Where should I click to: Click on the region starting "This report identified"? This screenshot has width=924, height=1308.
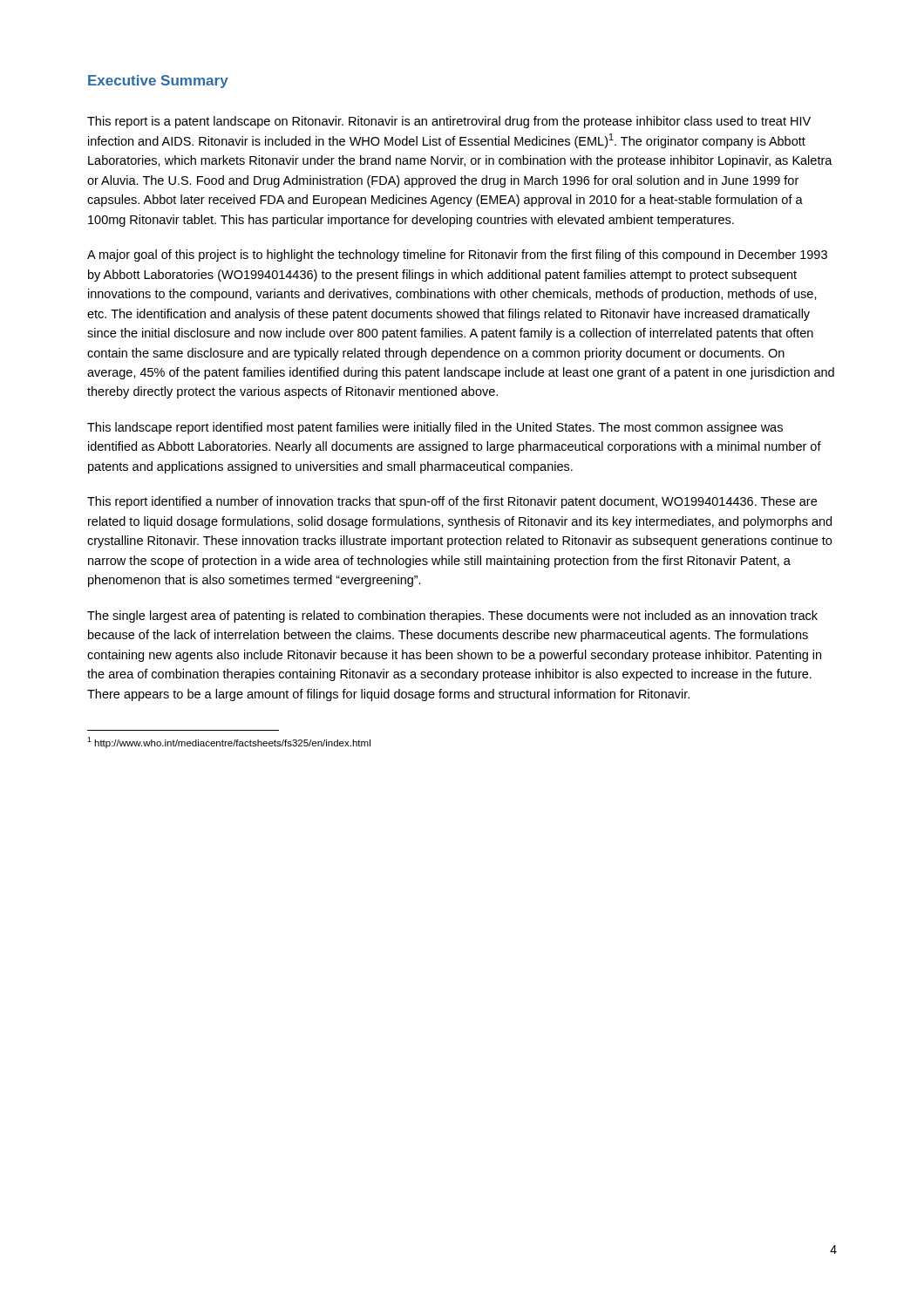[460, 541]
